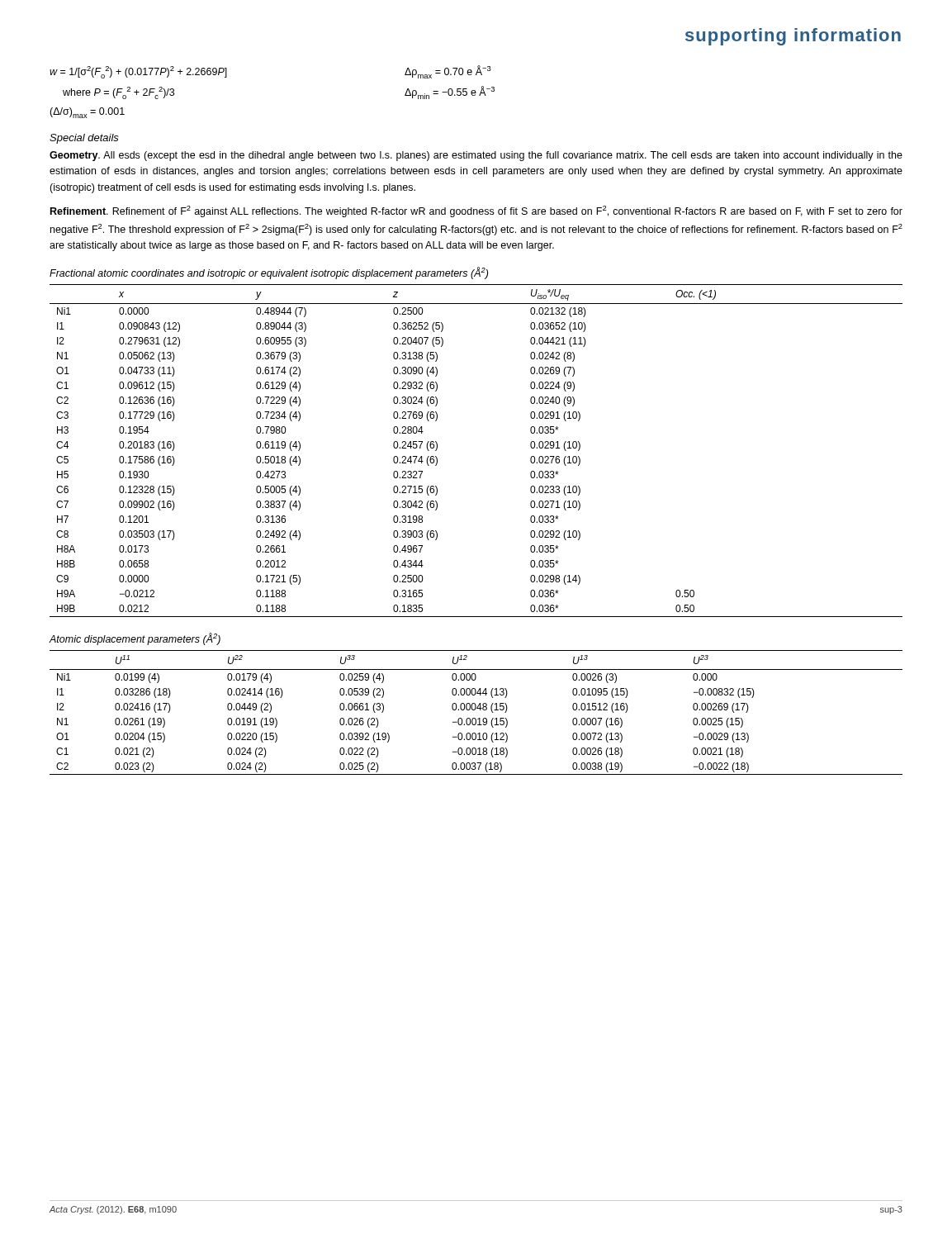Locate the block of text that opens with "Refinement. Refinement of F2 against ALL reflections. The"
Image resolution: width=952 pixels, height=1239 pixels.
point(476,228)
